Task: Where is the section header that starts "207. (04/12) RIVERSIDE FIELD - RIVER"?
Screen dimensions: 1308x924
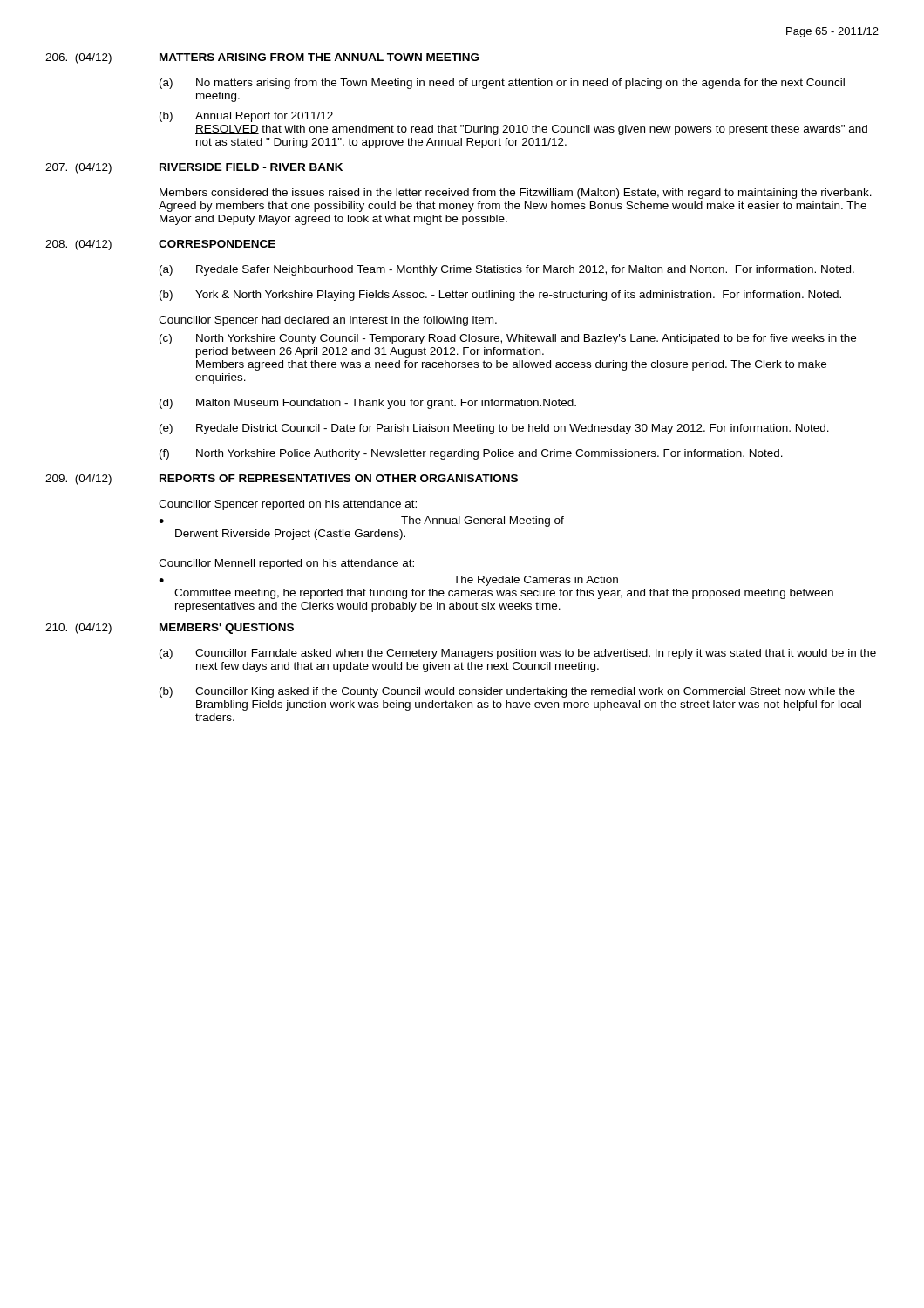Action: [x=194, y=168]
